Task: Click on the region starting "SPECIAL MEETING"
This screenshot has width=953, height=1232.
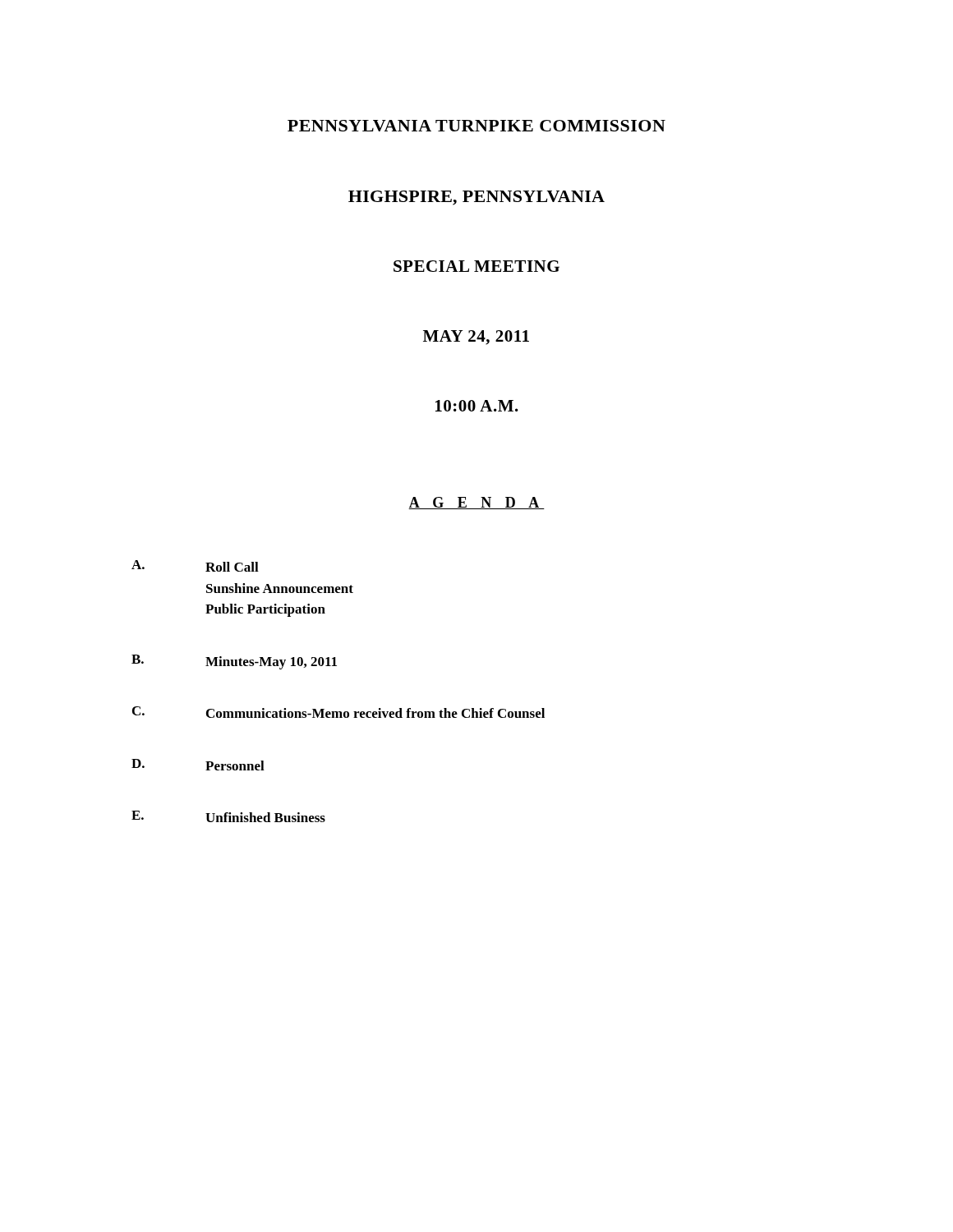Action: (476, 267)
